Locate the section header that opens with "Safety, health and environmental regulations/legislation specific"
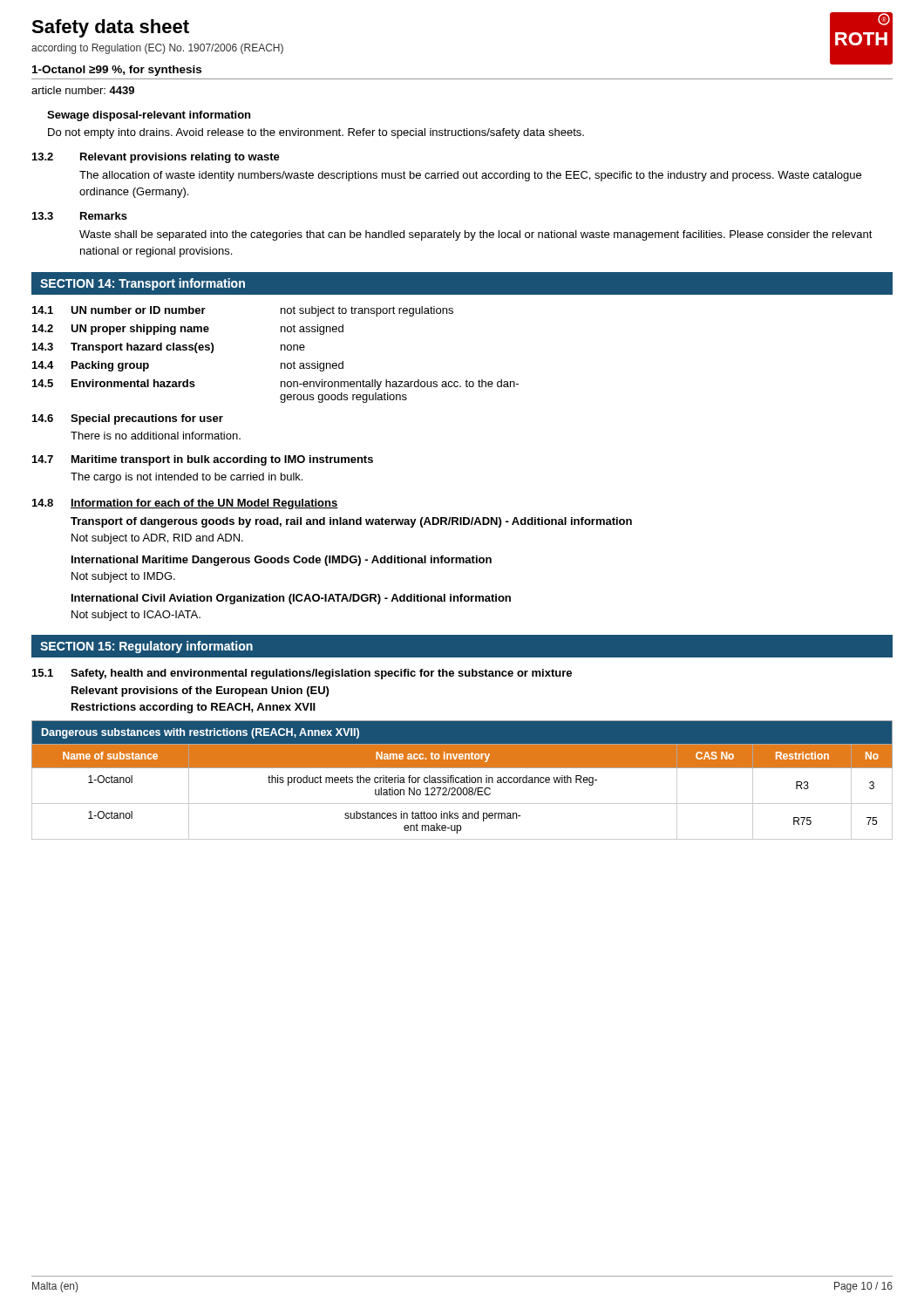The width and height of the screenshot is (924, 1308). coord(321,672)
